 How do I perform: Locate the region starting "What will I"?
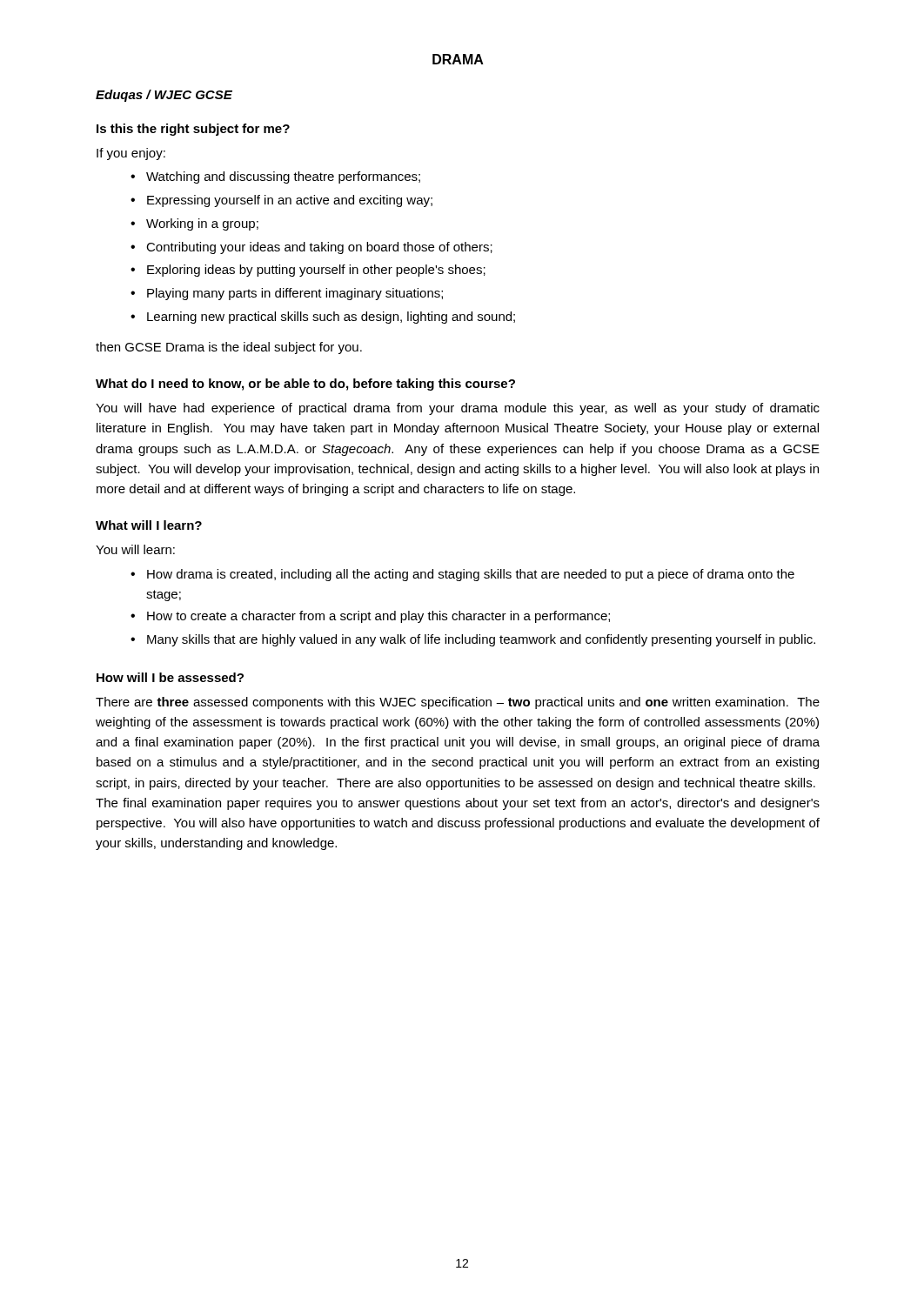(149, 525)
